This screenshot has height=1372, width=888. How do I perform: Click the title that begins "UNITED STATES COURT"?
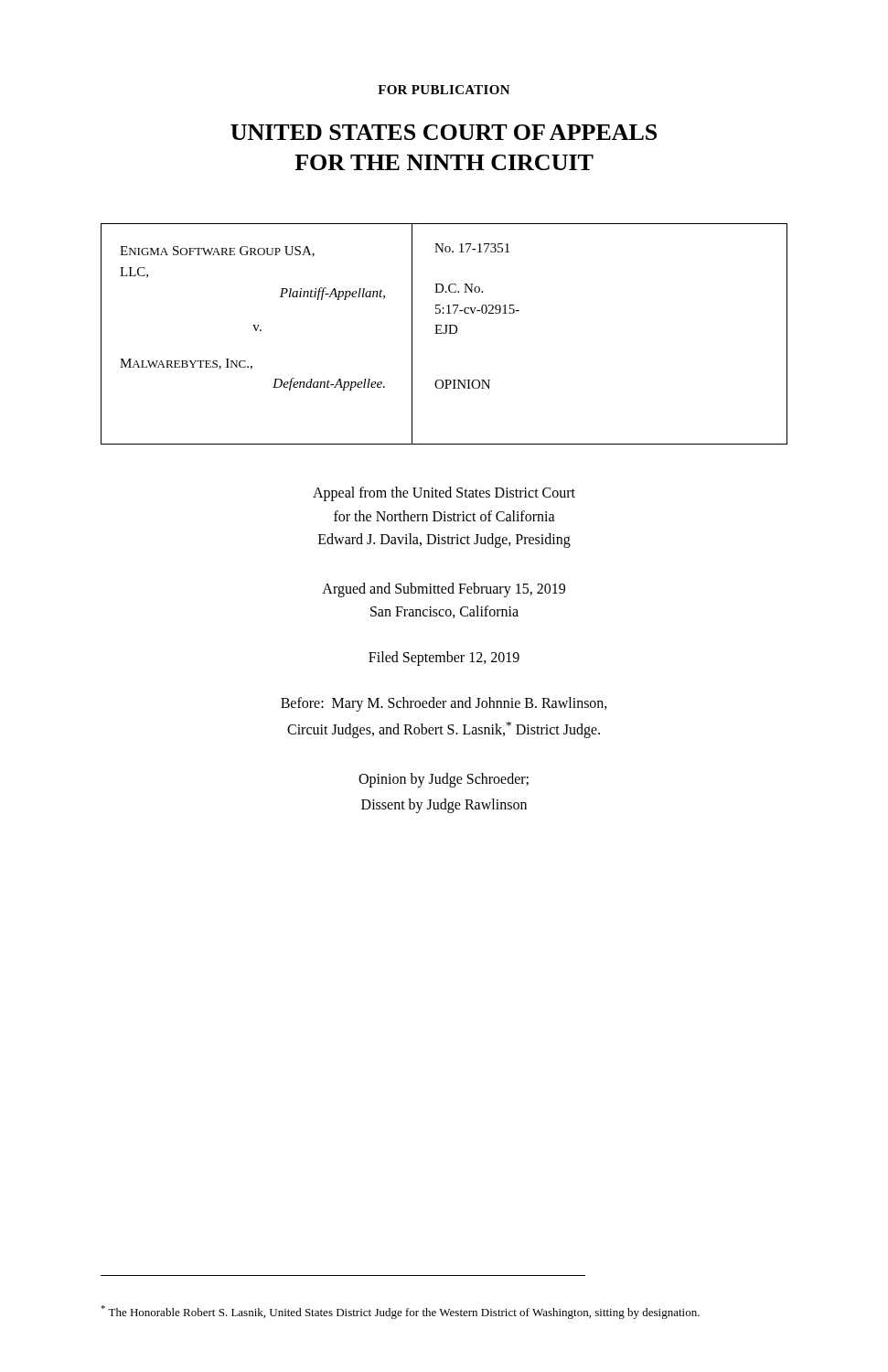444,147
